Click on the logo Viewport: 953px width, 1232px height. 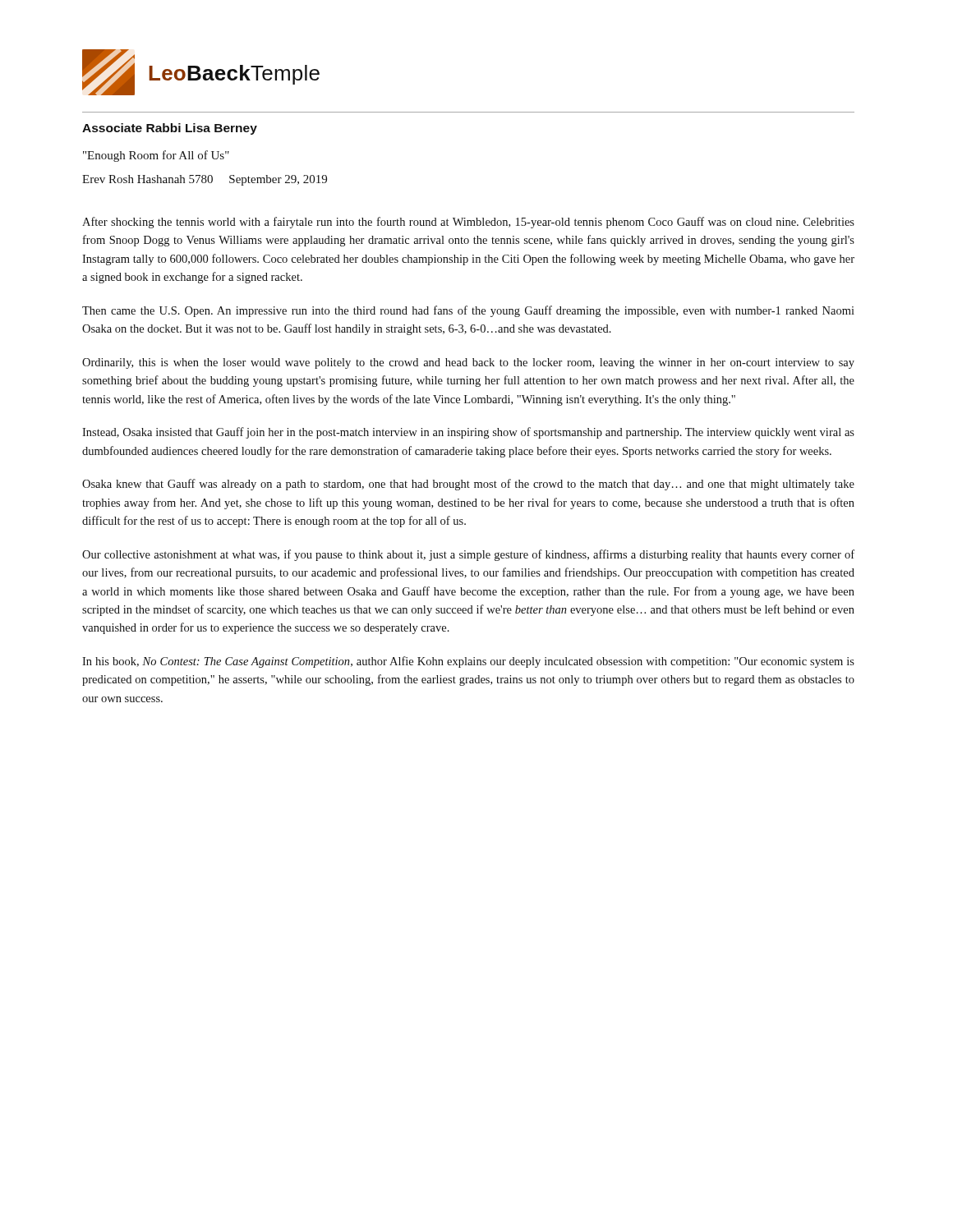[x=468, y=73]
